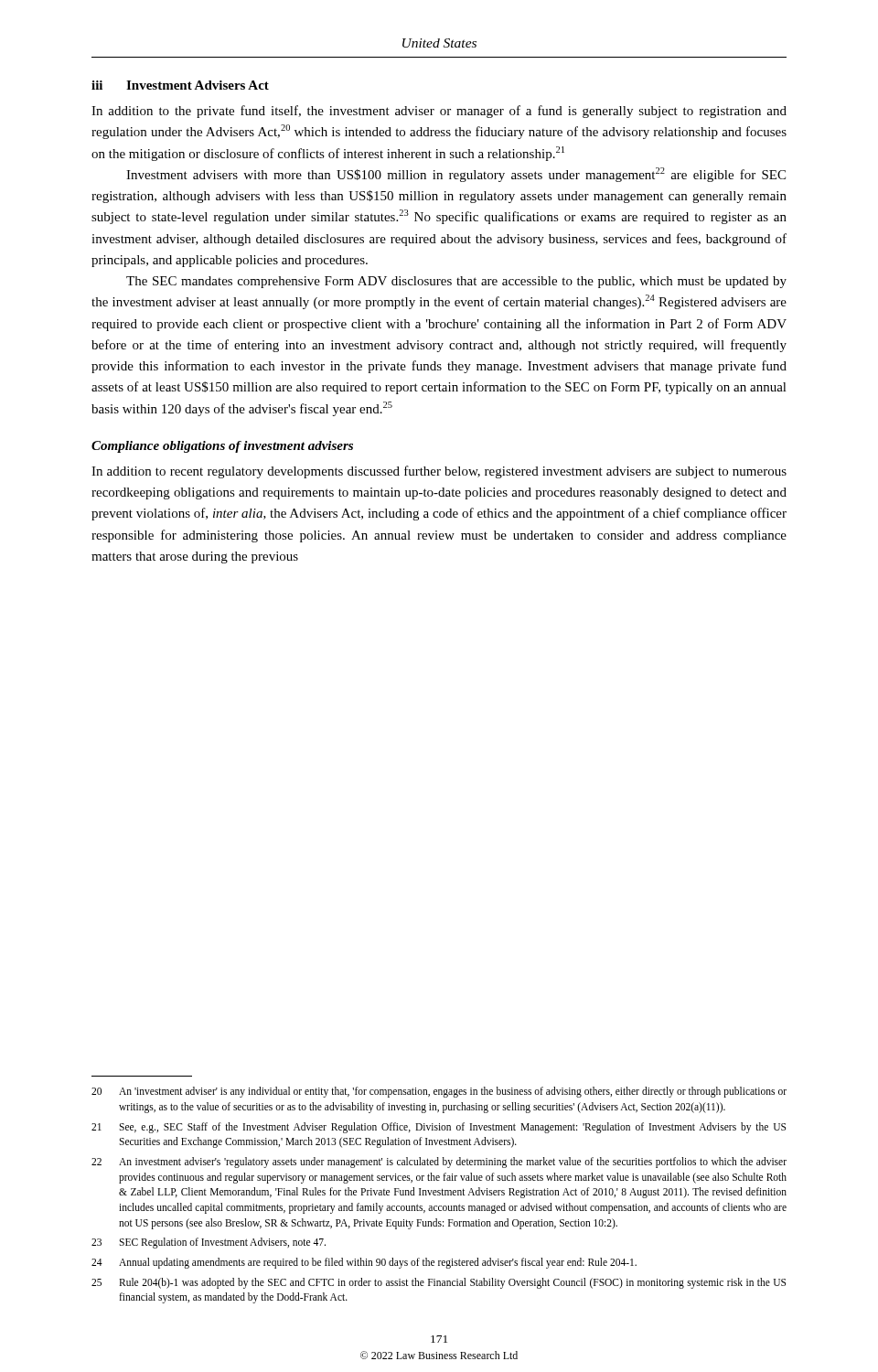Image resolution: width=878 pixels, height=1372 pixels.
Task: Select the region starting "24 Annual updating amendments"
Action: point(439,1263)
